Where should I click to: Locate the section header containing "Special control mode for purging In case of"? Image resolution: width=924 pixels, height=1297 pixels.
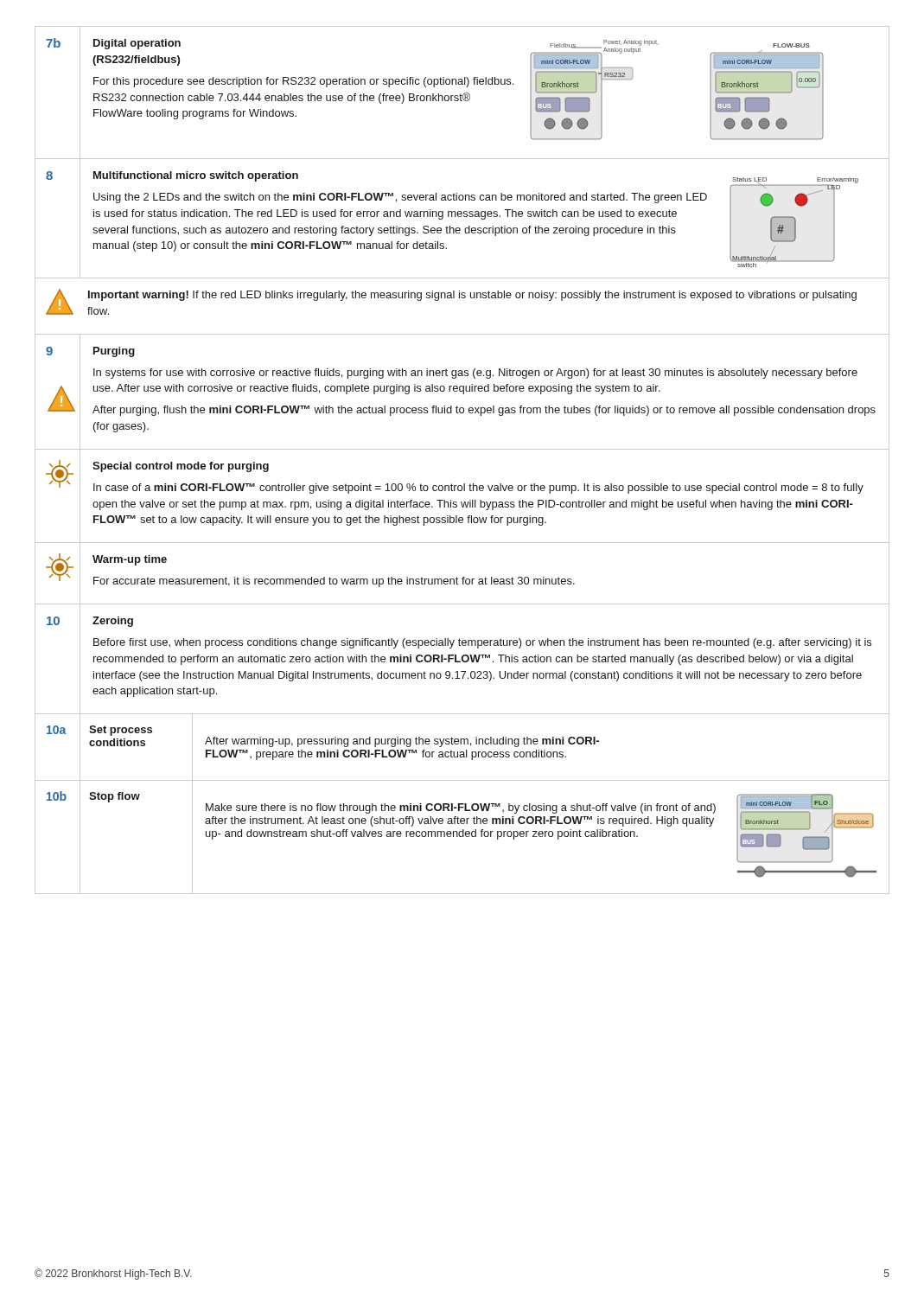point(462,496)
